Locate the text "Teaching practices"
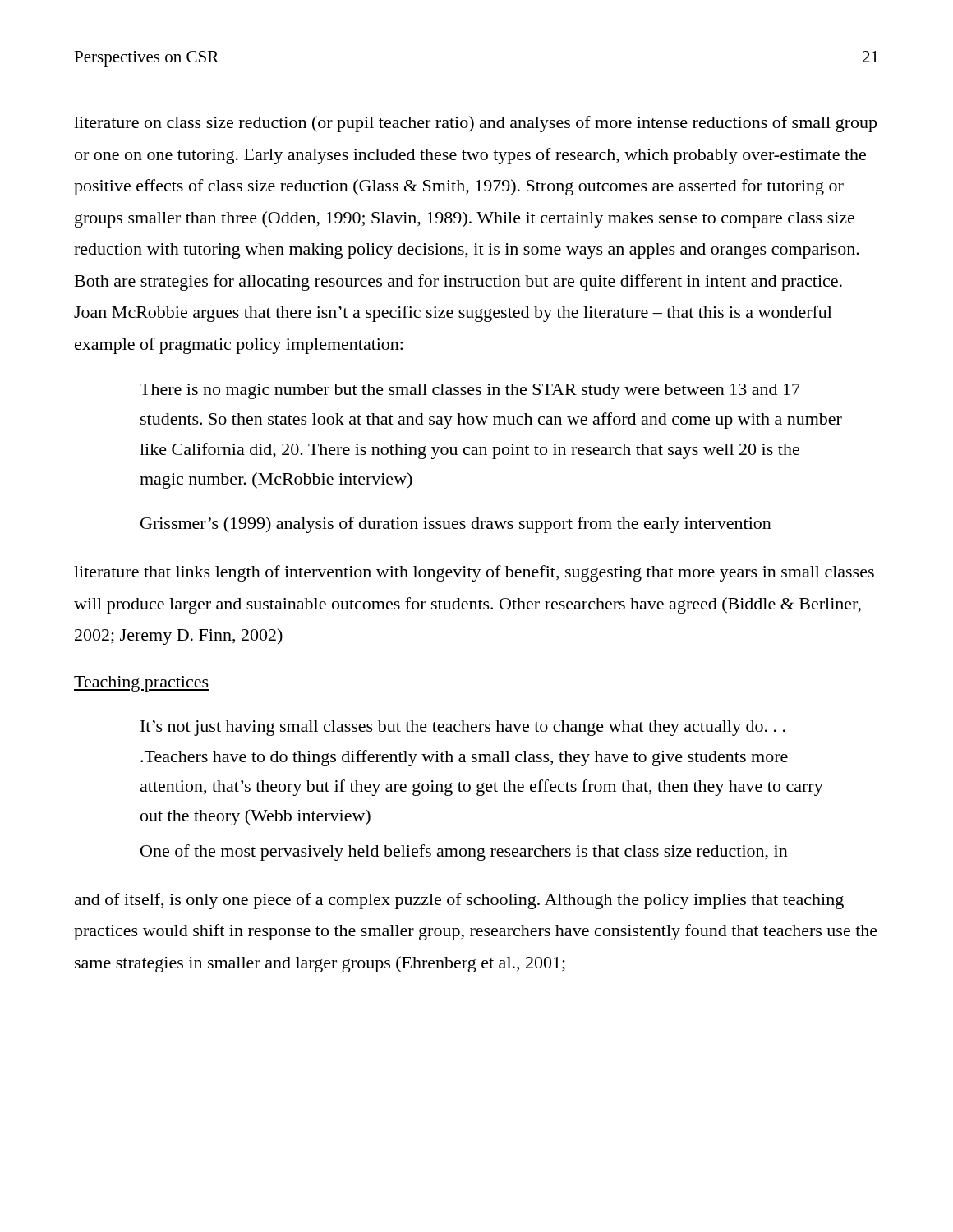 tap(141, 681)
